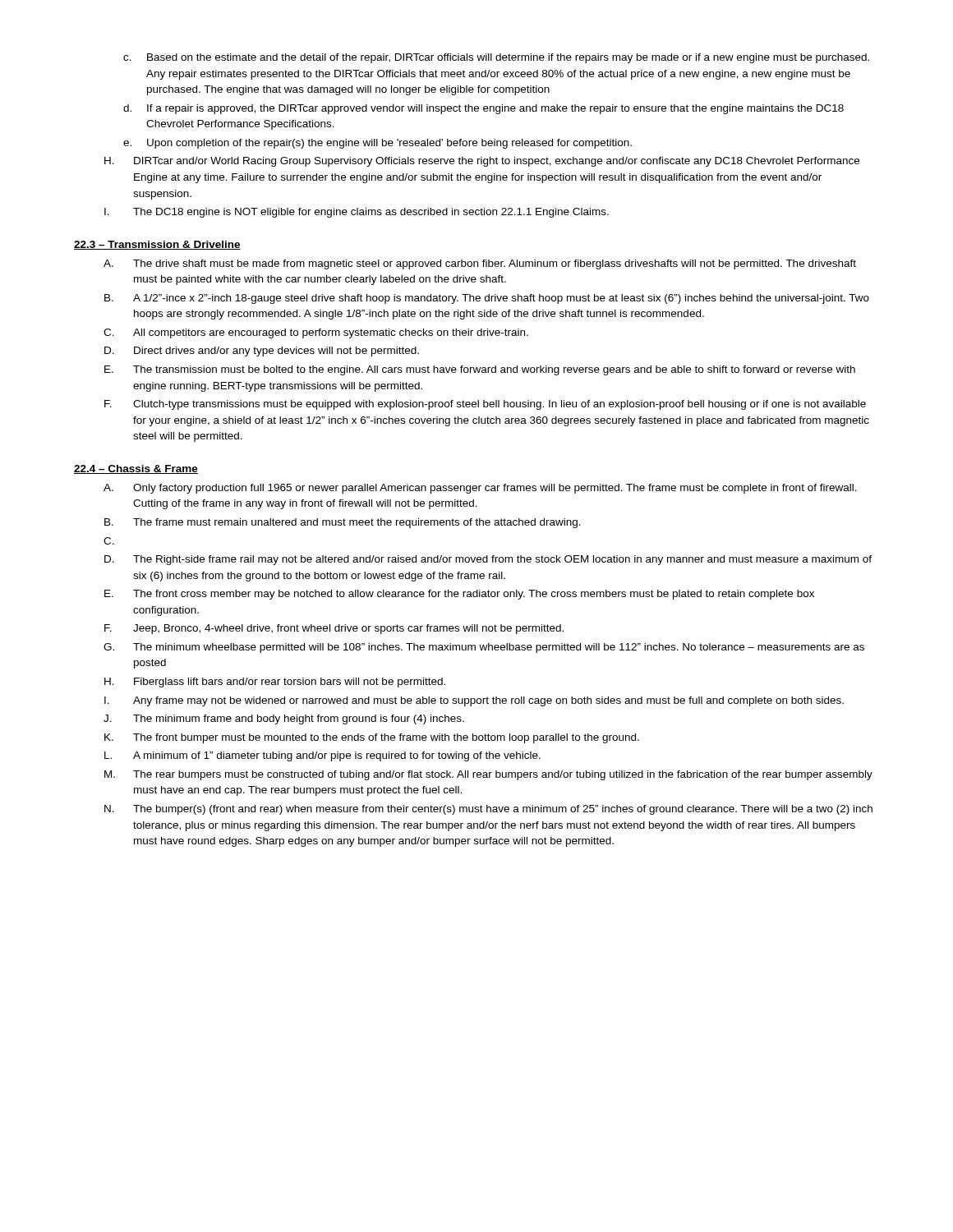
Task: Locate the list item that says "B. The frame must remain unaltered and"
Action: (x=491, y=522)
